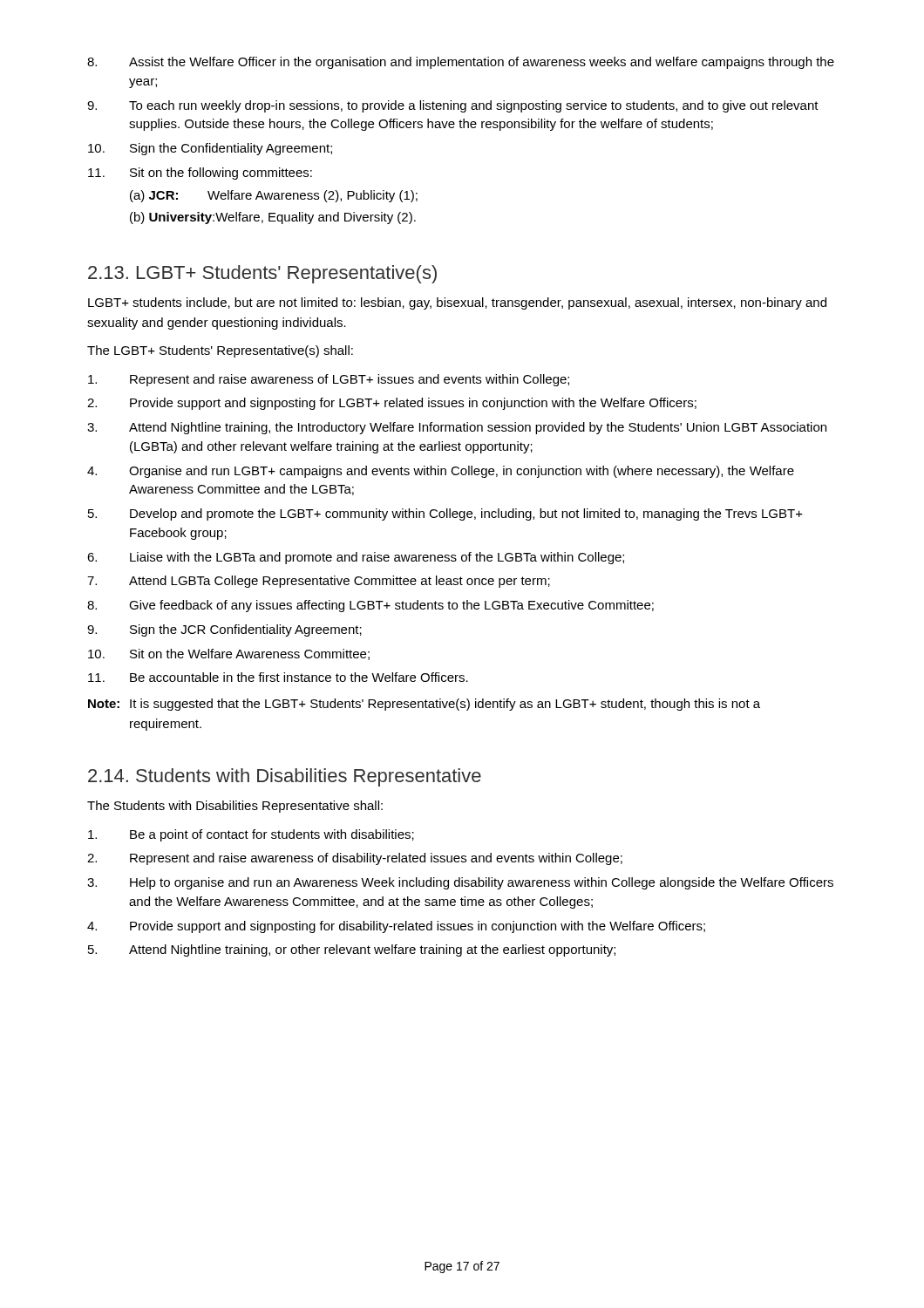Where does it say "9. Sign the JCR Confidentiality Agreement;"?

[224, 630]
